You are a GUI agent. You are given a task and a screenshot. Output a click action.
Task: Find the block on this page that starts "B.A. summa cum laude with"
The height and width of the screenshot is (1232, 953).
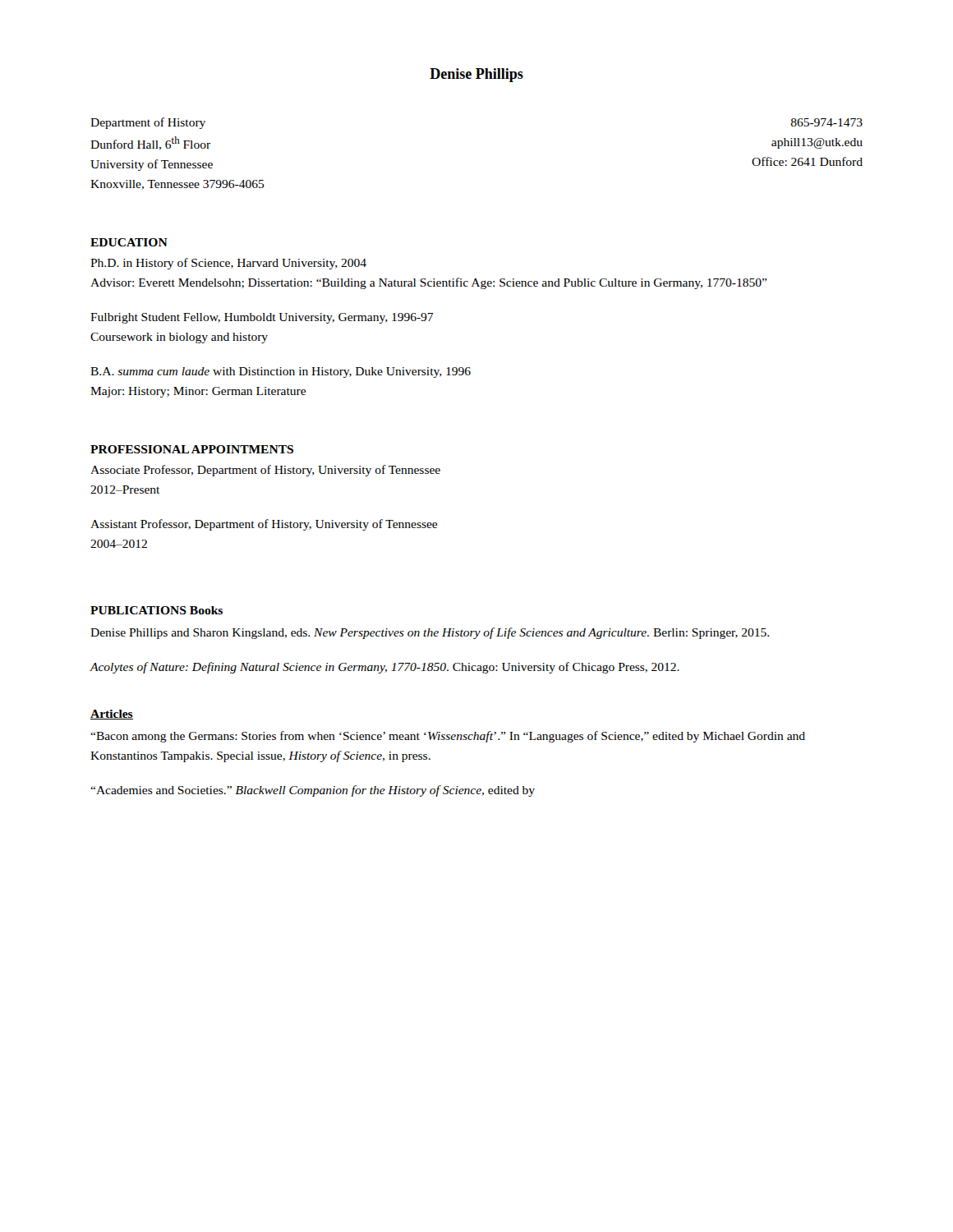(x=281, y=381)
